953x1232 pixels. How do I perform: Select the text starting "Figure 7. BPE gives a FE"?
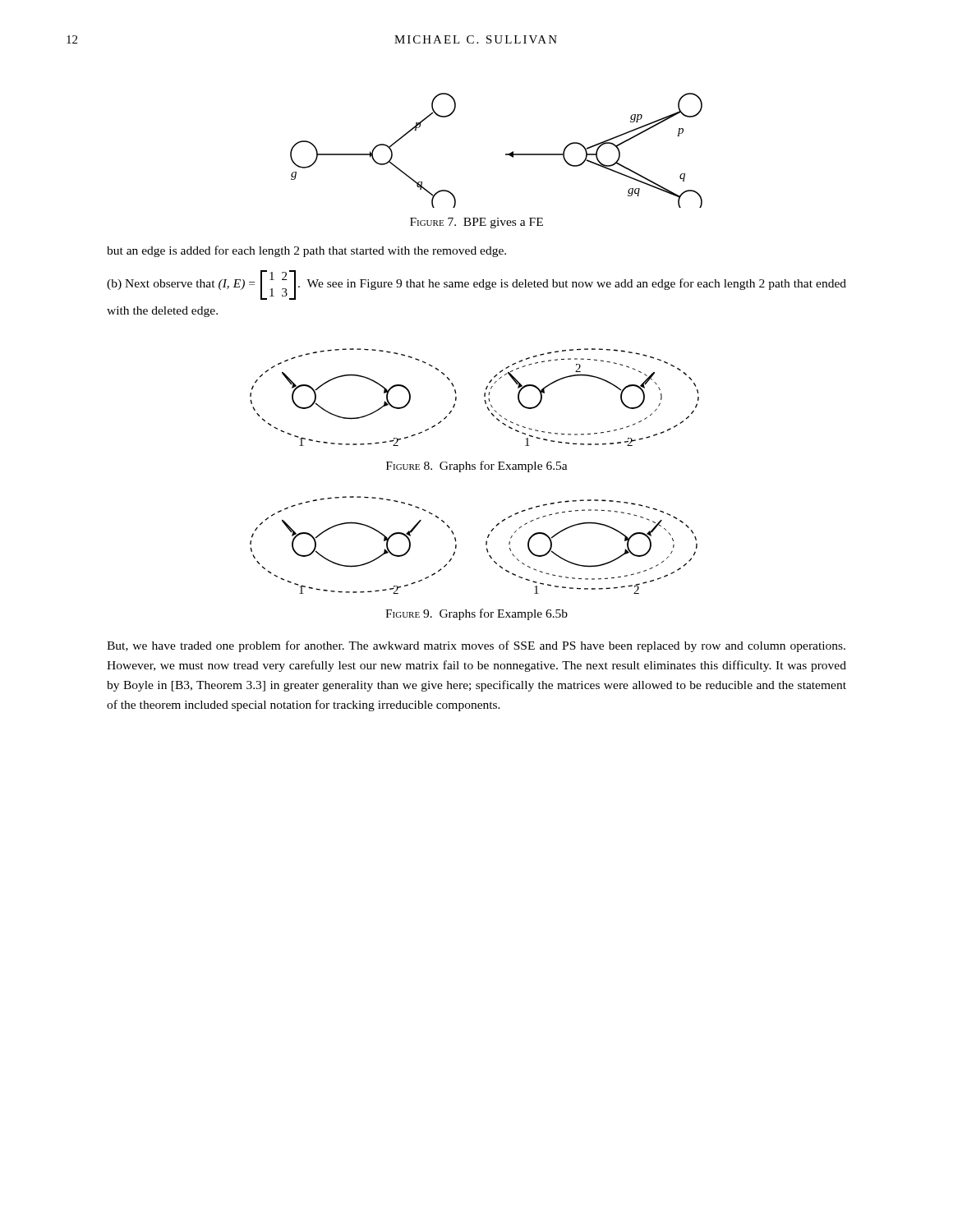[476, 221]
